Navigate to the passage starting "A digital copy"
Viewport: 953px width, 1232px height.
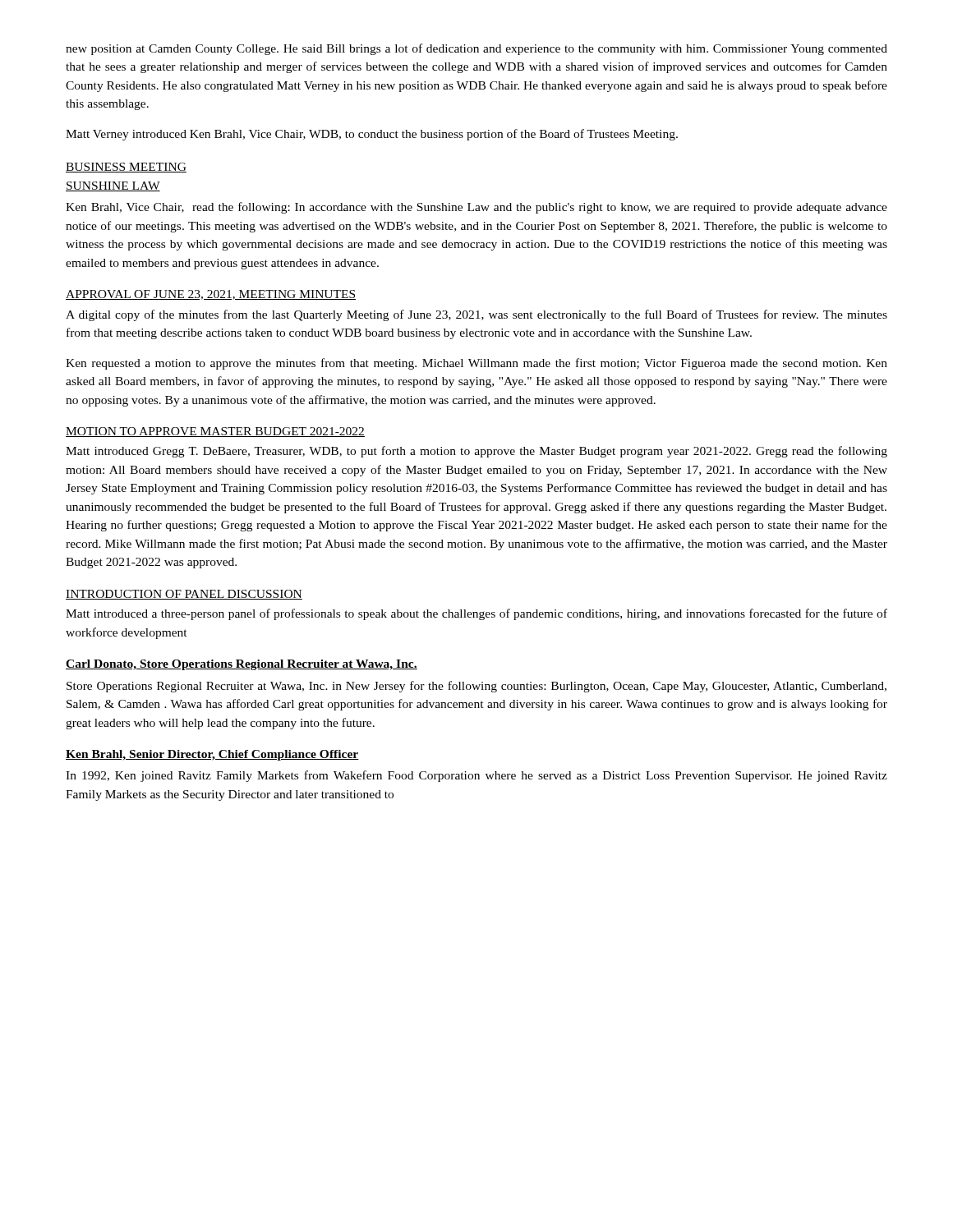click(x=476, y=323)
